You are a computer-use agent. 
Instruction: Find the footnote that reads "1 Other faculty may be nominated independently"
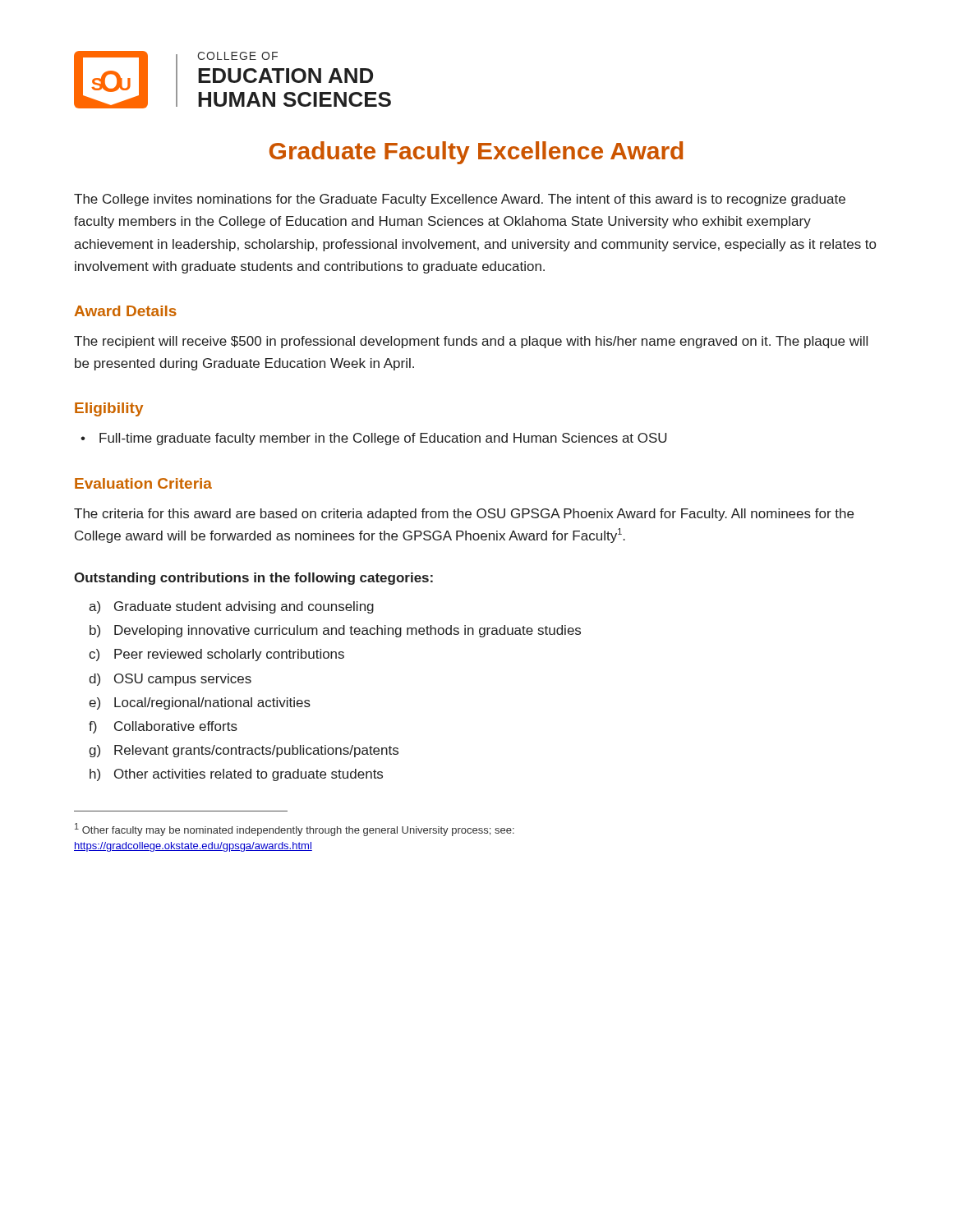click(x=294, y=837)
